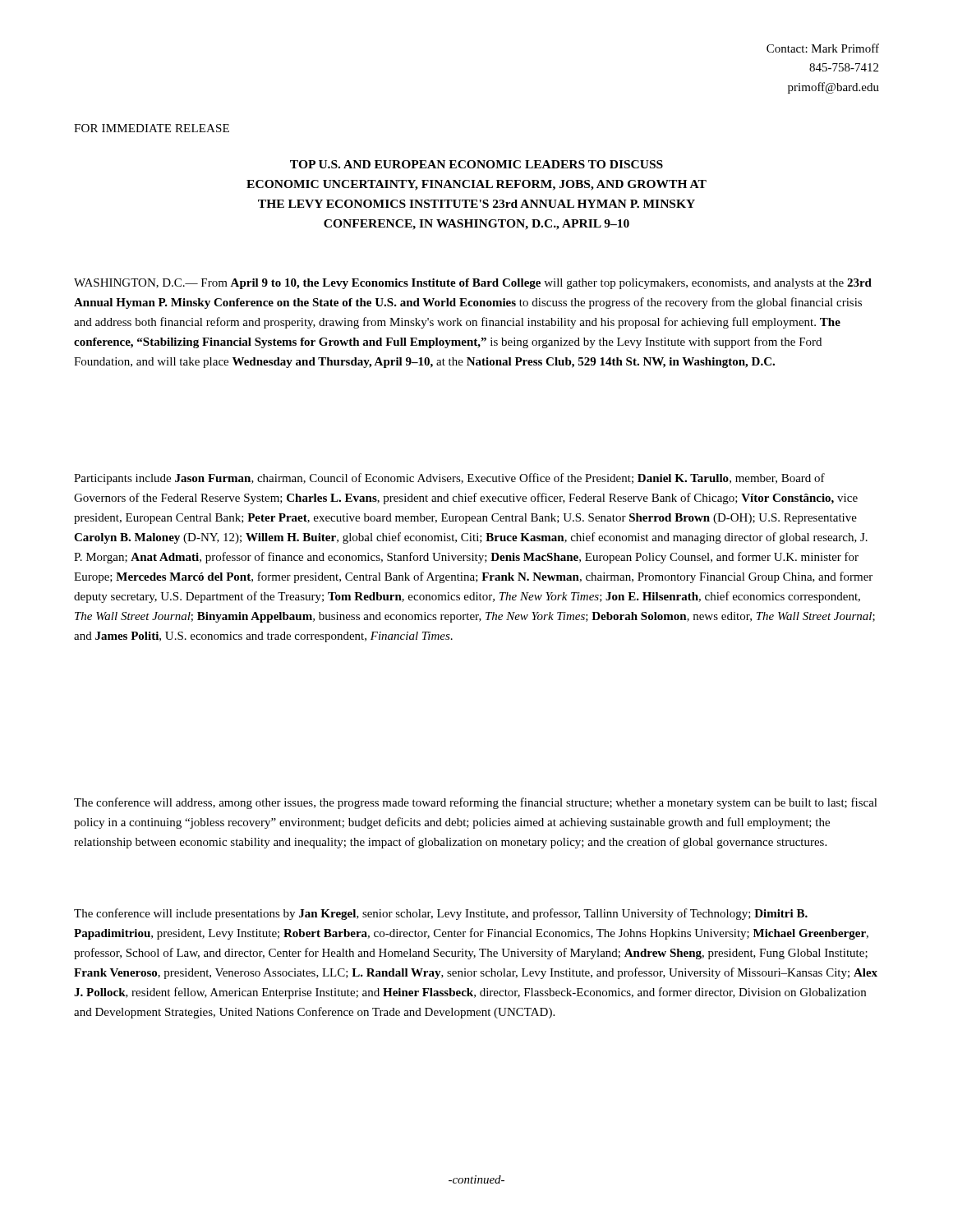This screenshot has height=1232, width=953.
Task: Select the text block containing "Contact: Mark Primoff 845-758-7412"
Action: [823, 68]
